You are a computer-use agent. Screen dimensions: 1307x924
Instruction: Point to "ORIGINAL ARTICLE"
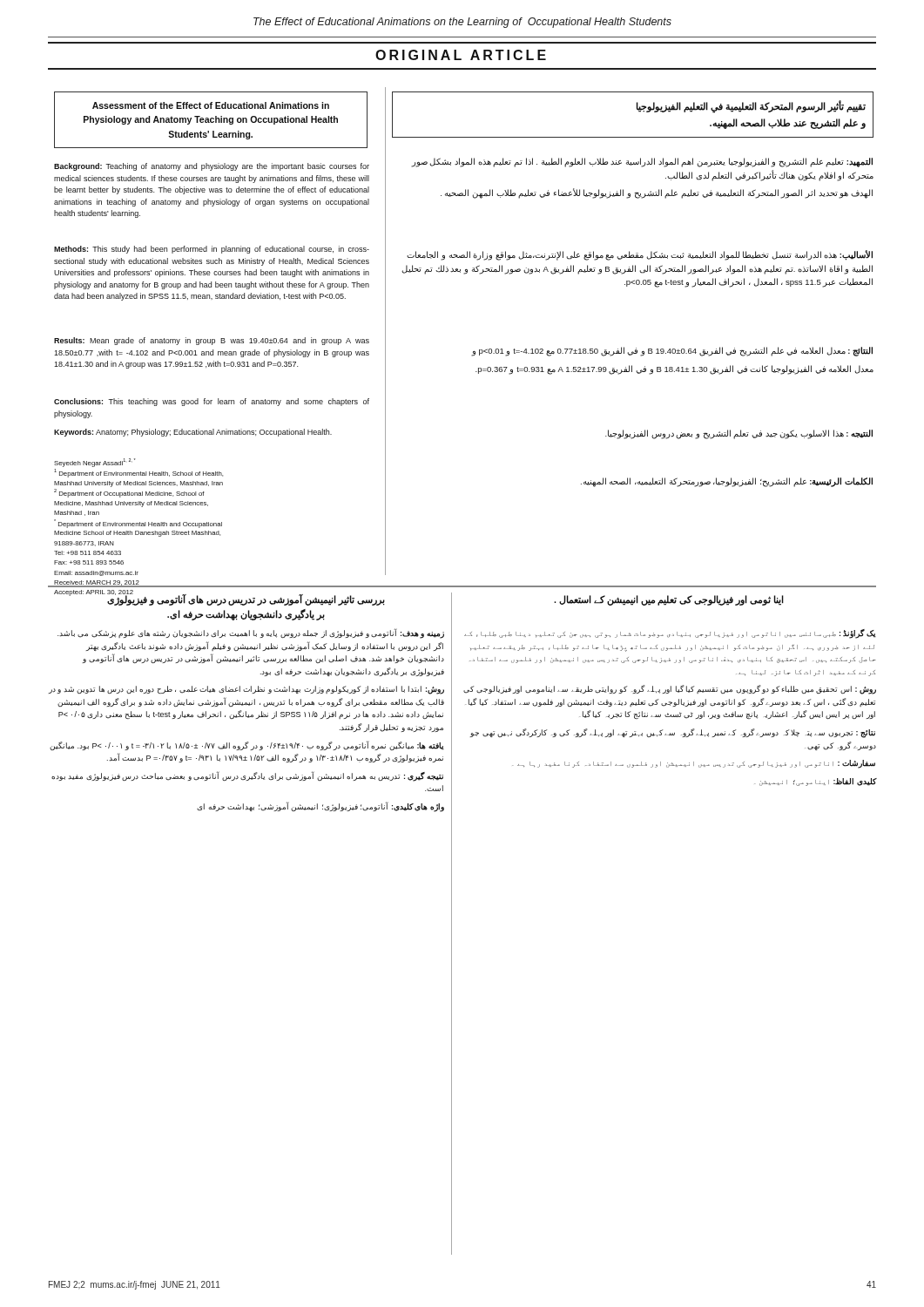(x=462, y=55)
